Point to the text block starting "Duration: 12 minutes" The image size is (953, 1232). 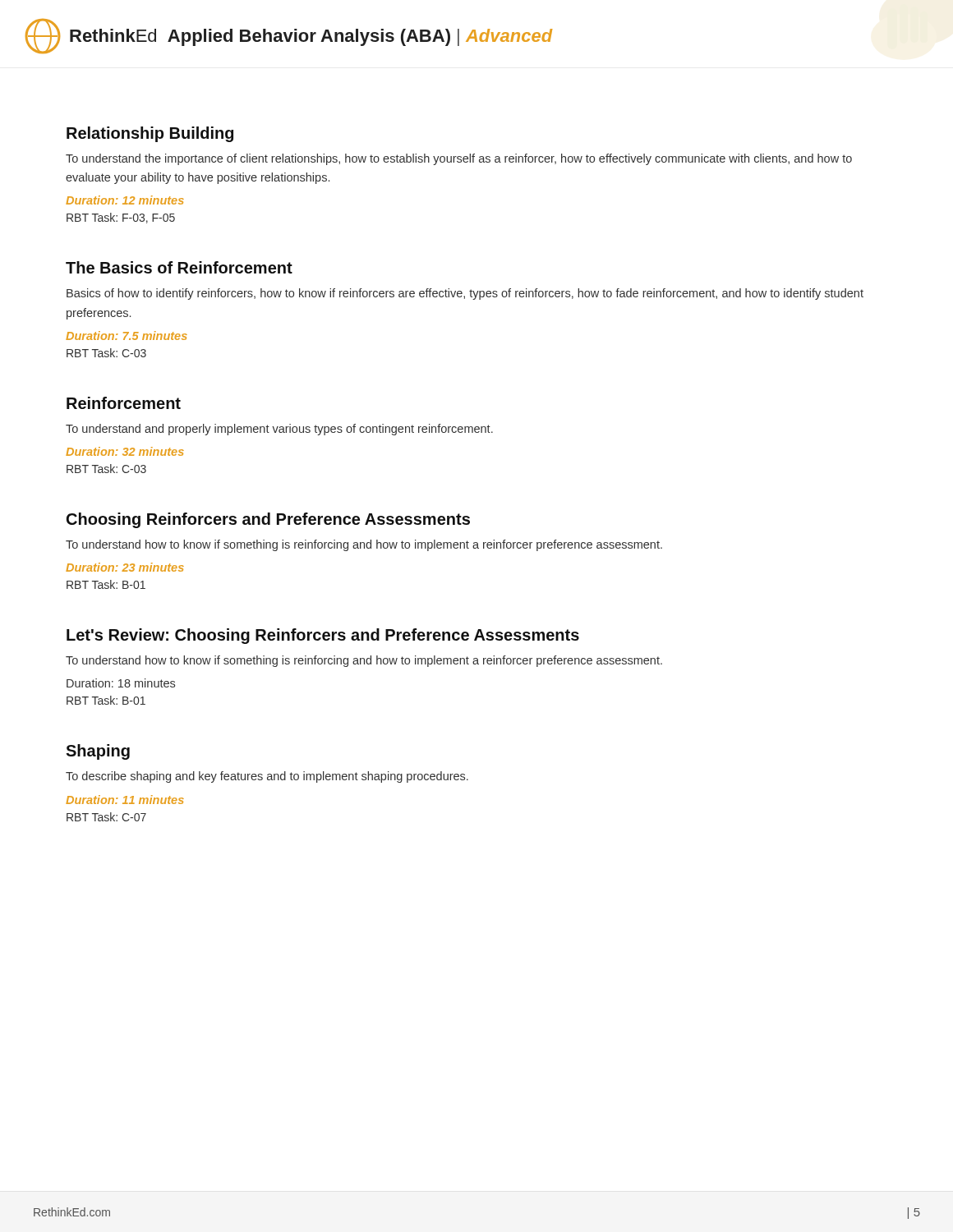point(125,201)
